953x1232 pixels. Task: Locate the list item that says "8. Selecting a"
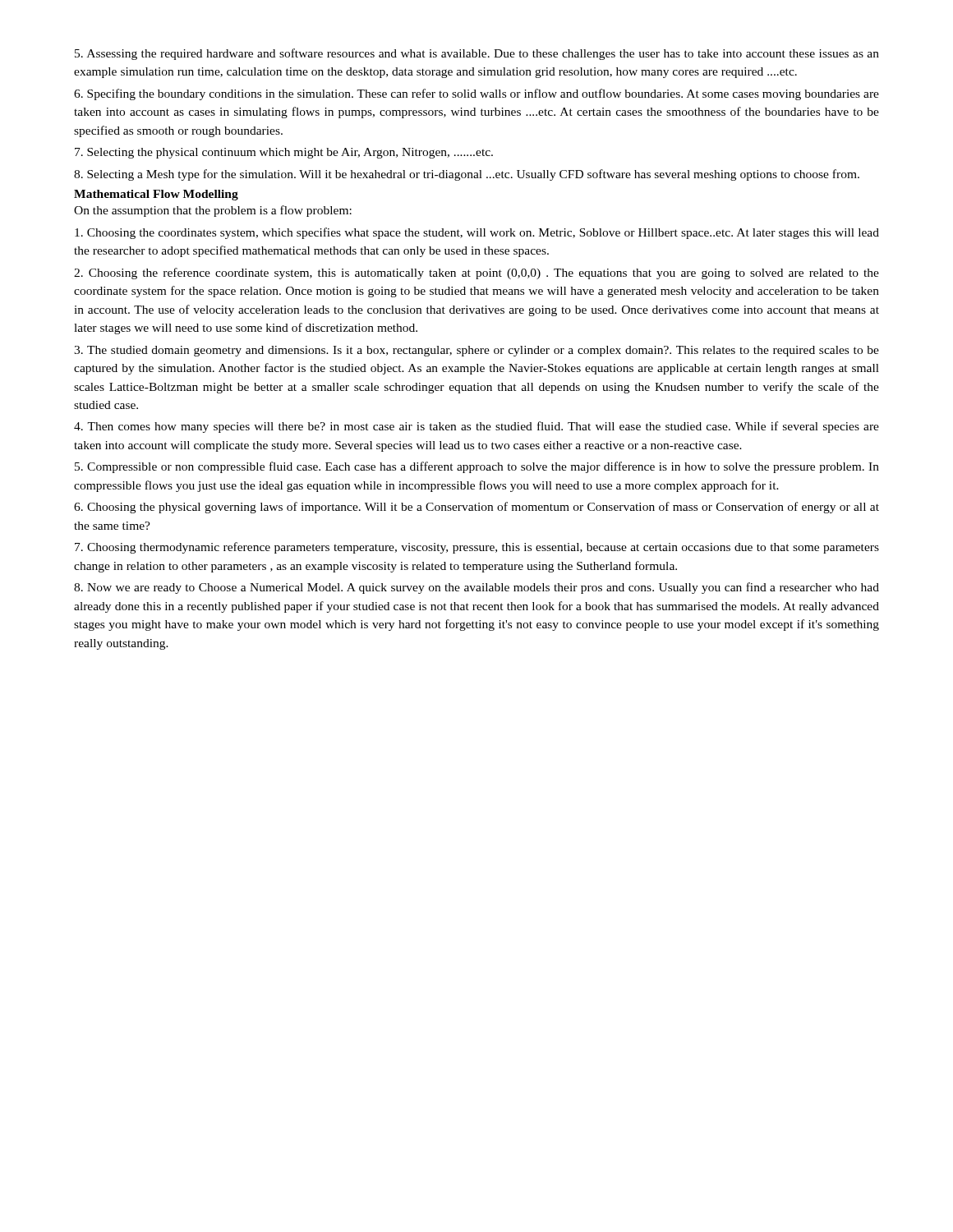coord(476,174)
